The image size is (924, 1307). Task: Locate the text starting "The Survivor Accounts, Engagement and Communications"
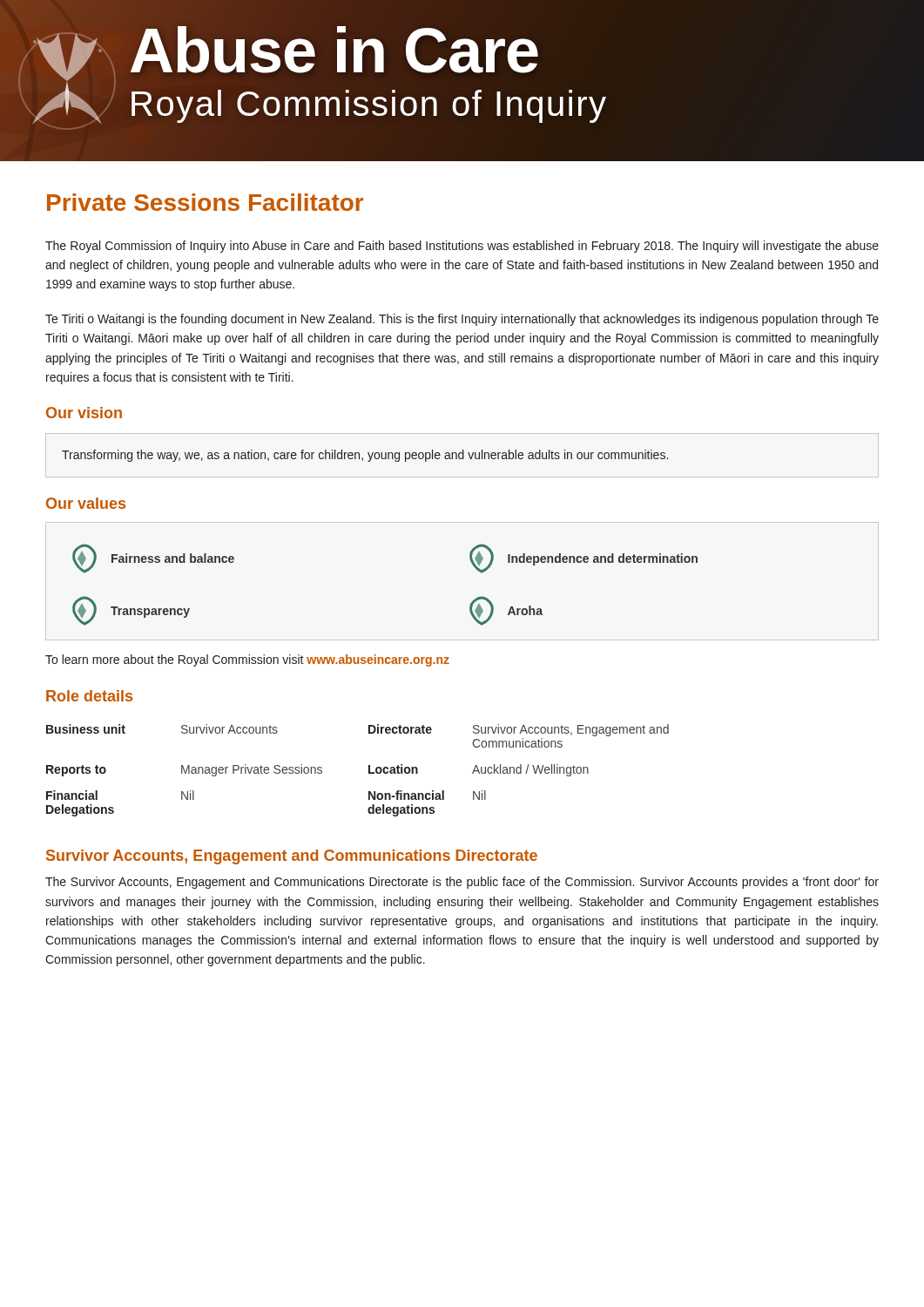coord(462,921)
